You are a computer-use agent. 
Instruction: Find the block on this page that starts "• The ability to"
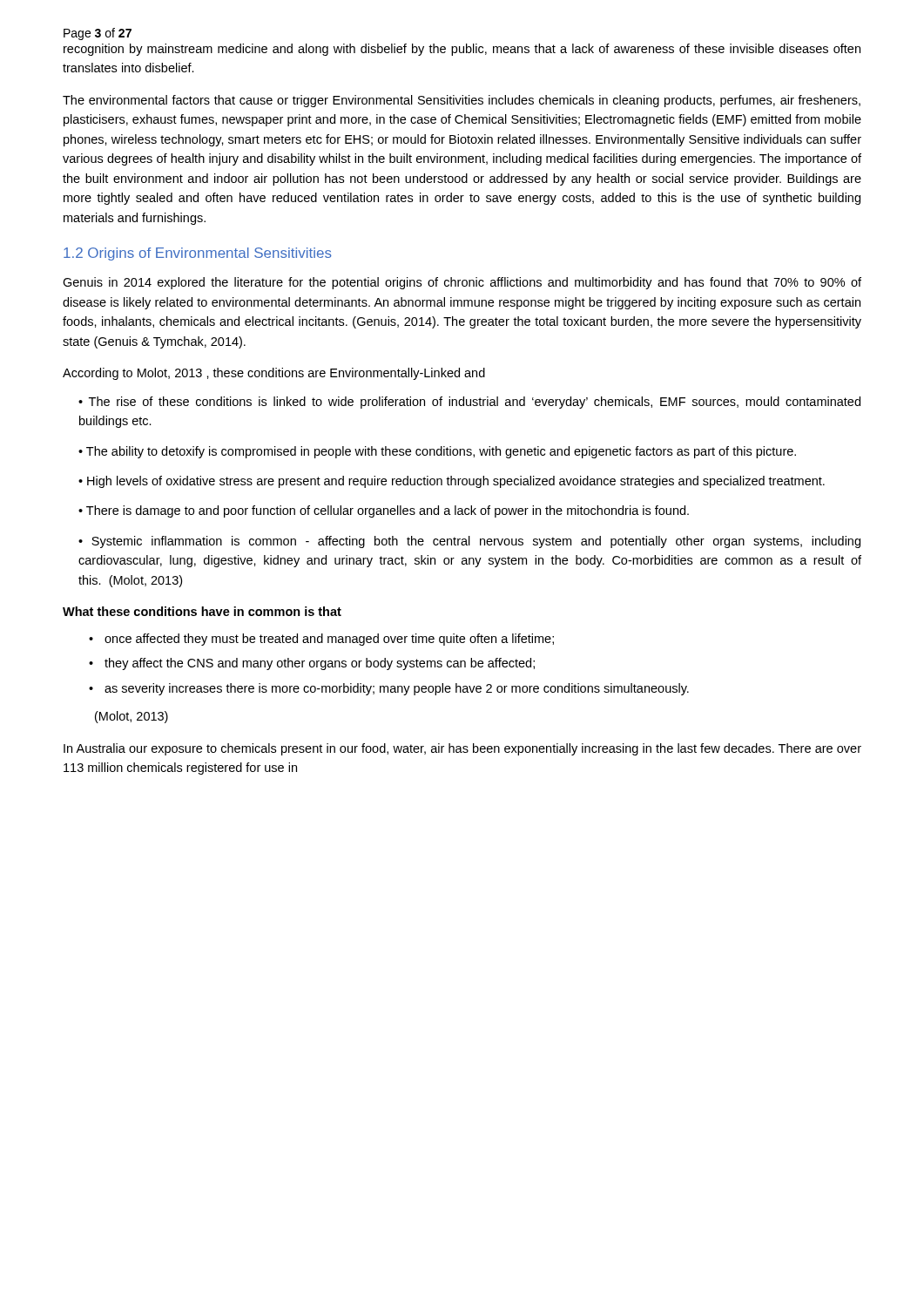(438, 451)
